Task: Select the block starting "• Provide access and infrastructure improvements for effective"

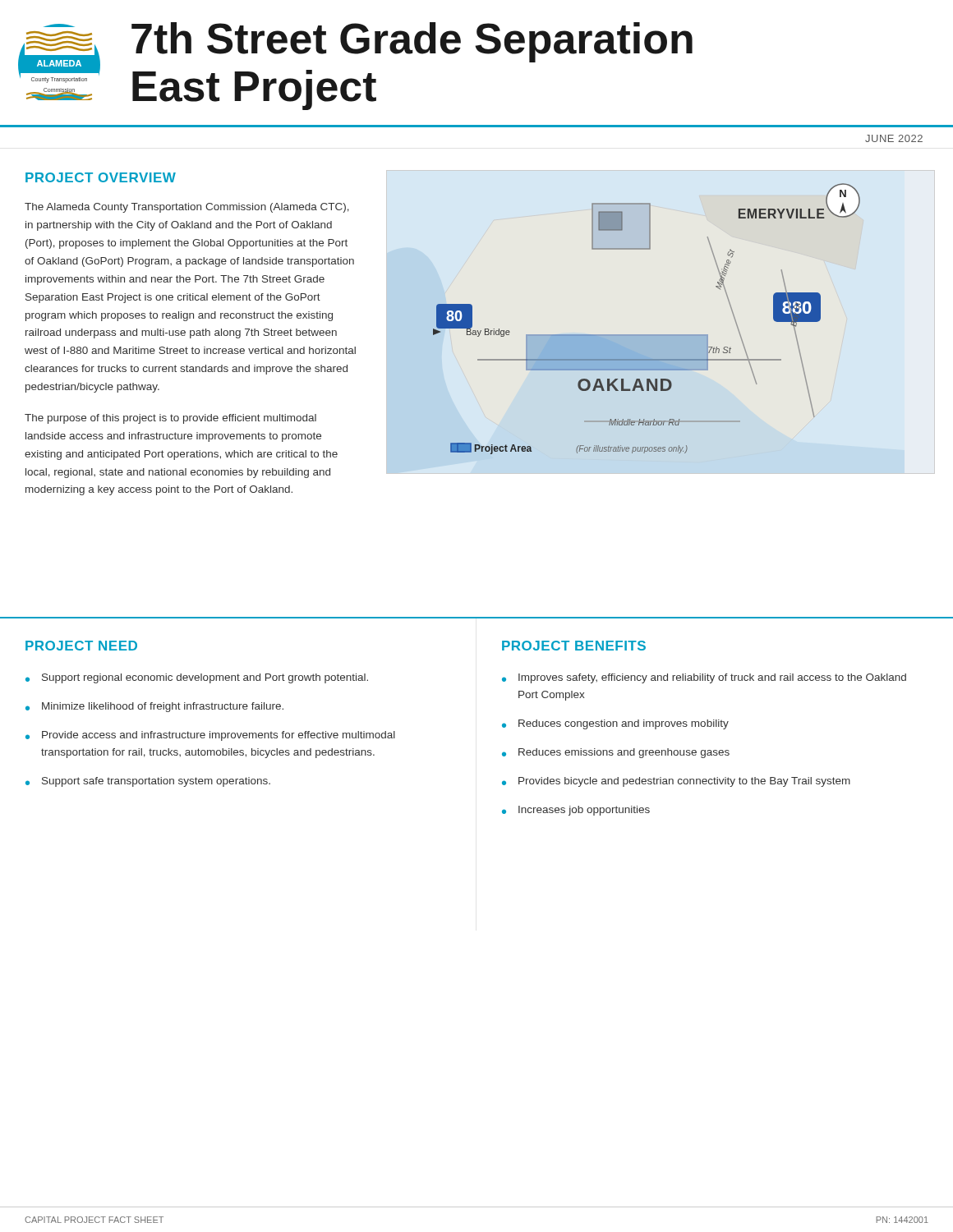Action: click(x=210, y=743)
